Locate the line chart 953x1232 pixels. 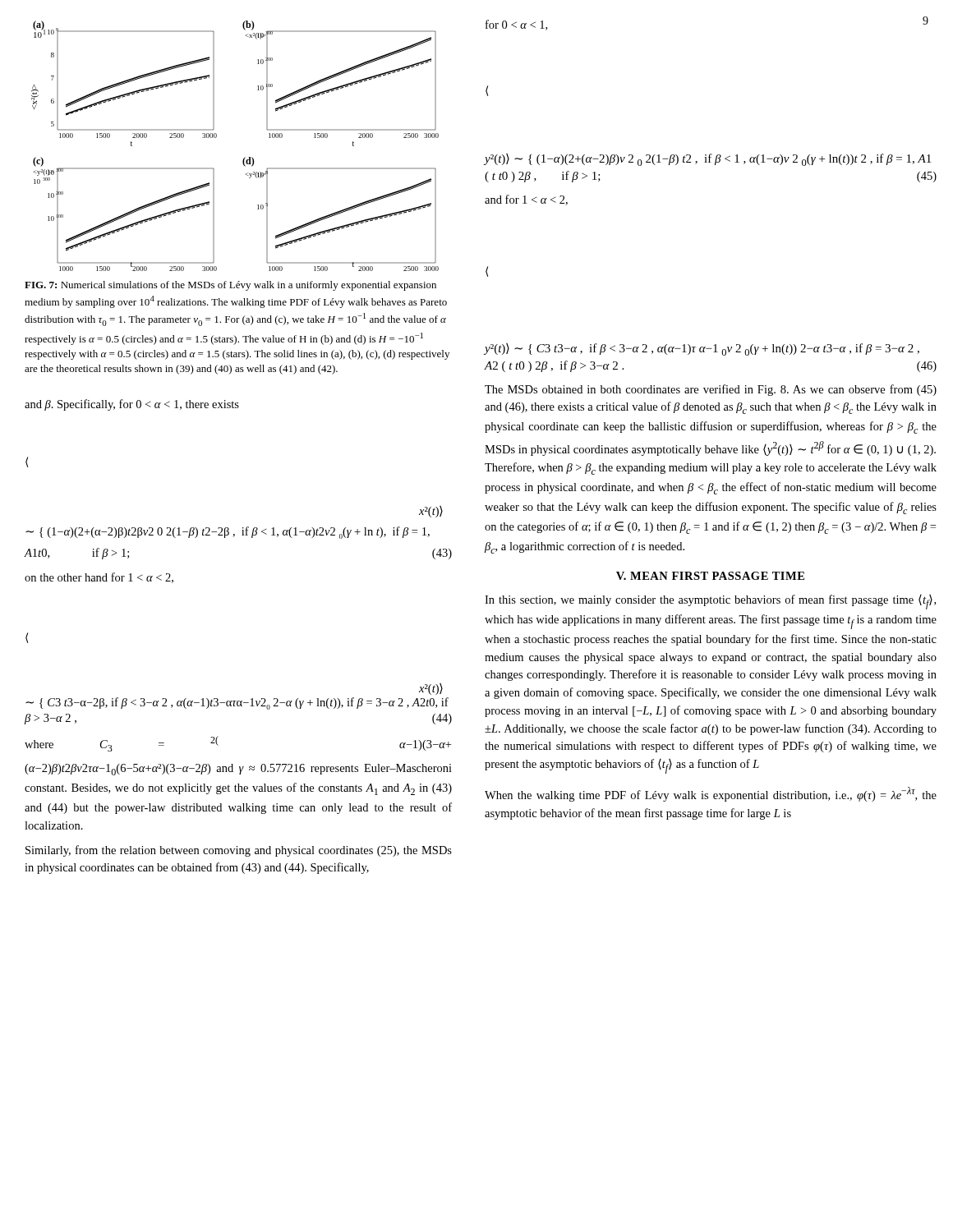pyautogui.click(x=238, y=144)
